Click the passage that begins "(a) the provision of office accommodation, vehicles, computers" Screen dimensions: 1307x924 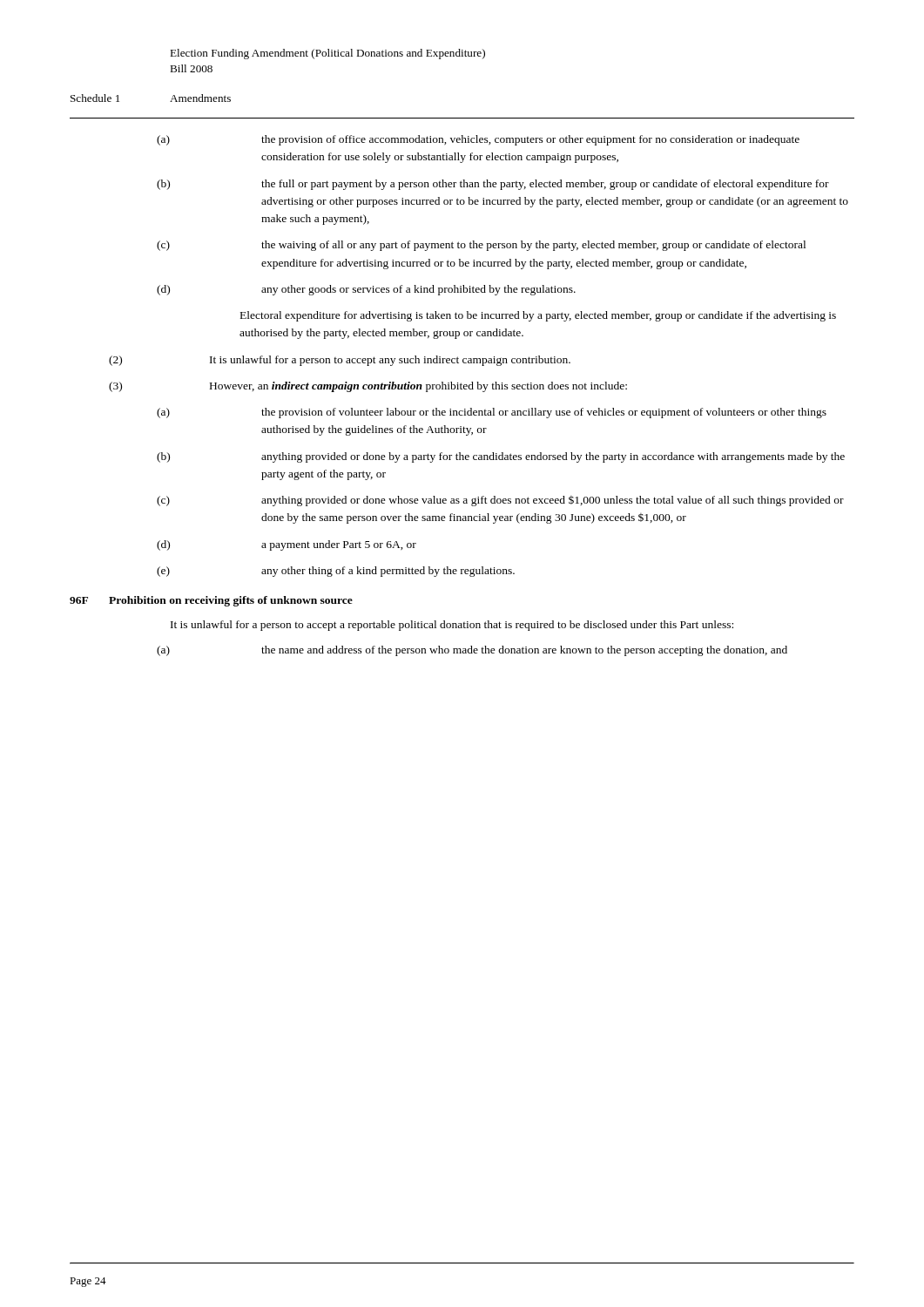(462, 148)
